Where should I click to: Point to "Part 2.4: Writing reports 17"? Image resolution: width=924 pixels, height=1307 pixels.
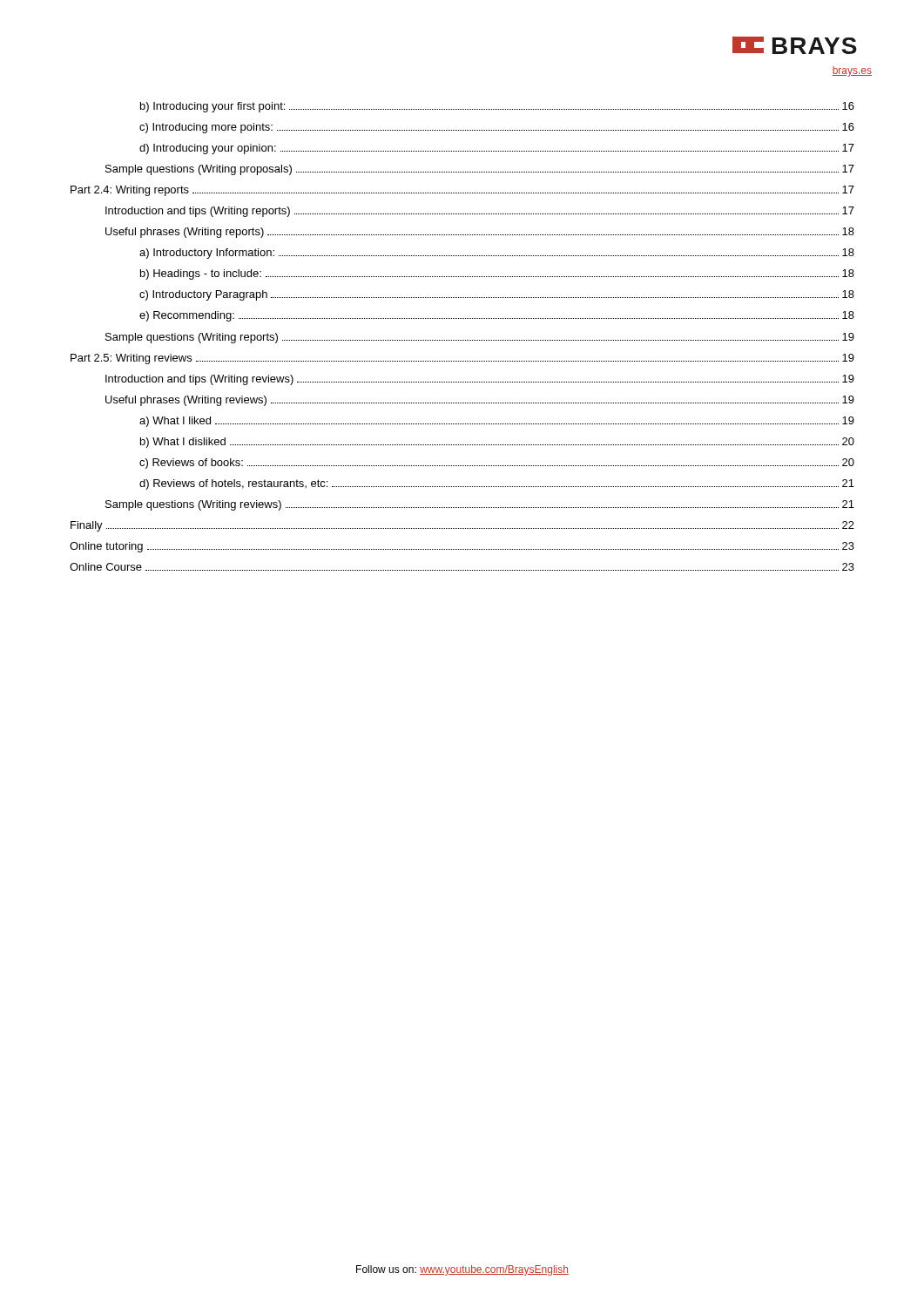click(462, 190)
